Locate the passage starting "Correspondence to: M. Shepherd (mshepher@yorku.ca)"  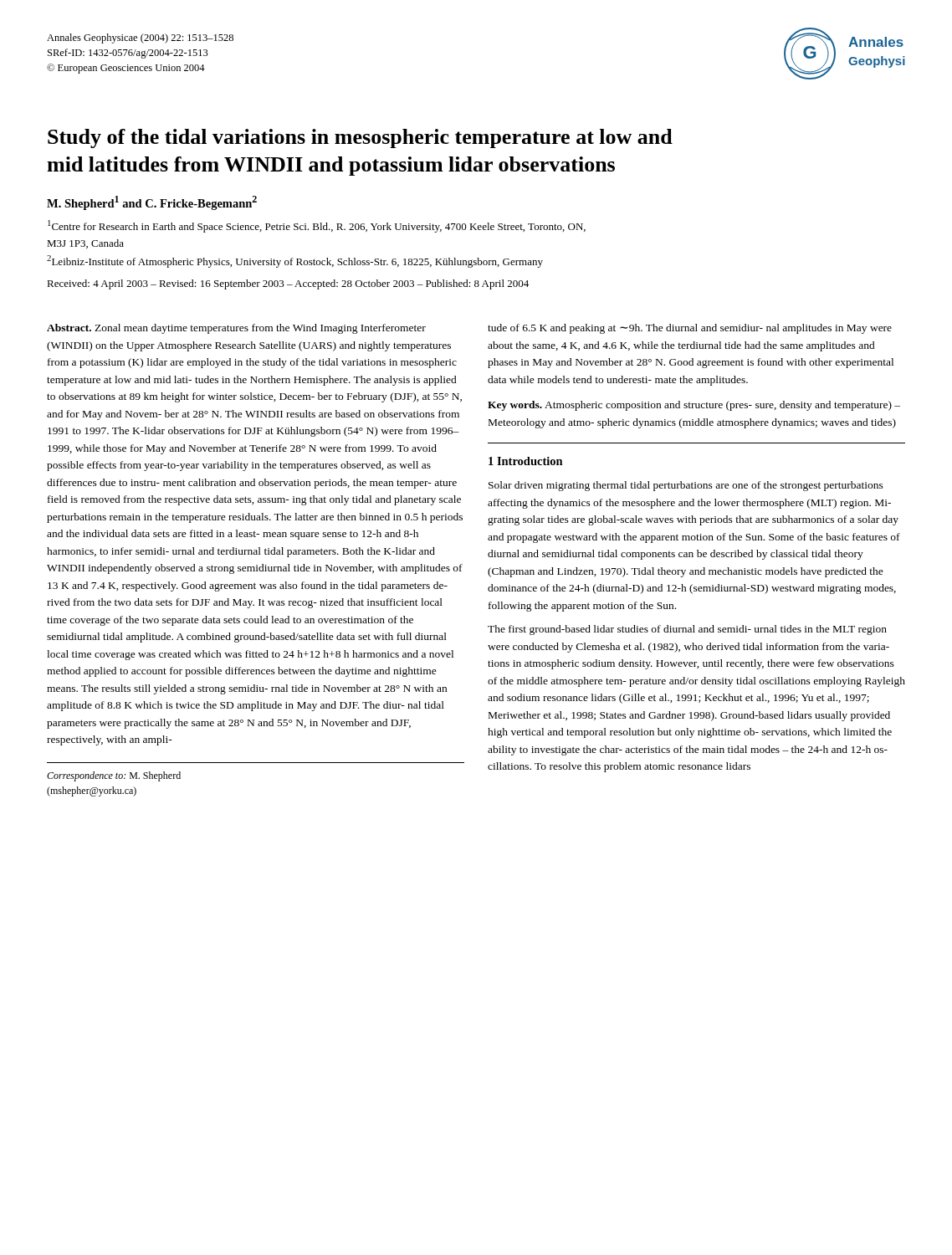114,783
